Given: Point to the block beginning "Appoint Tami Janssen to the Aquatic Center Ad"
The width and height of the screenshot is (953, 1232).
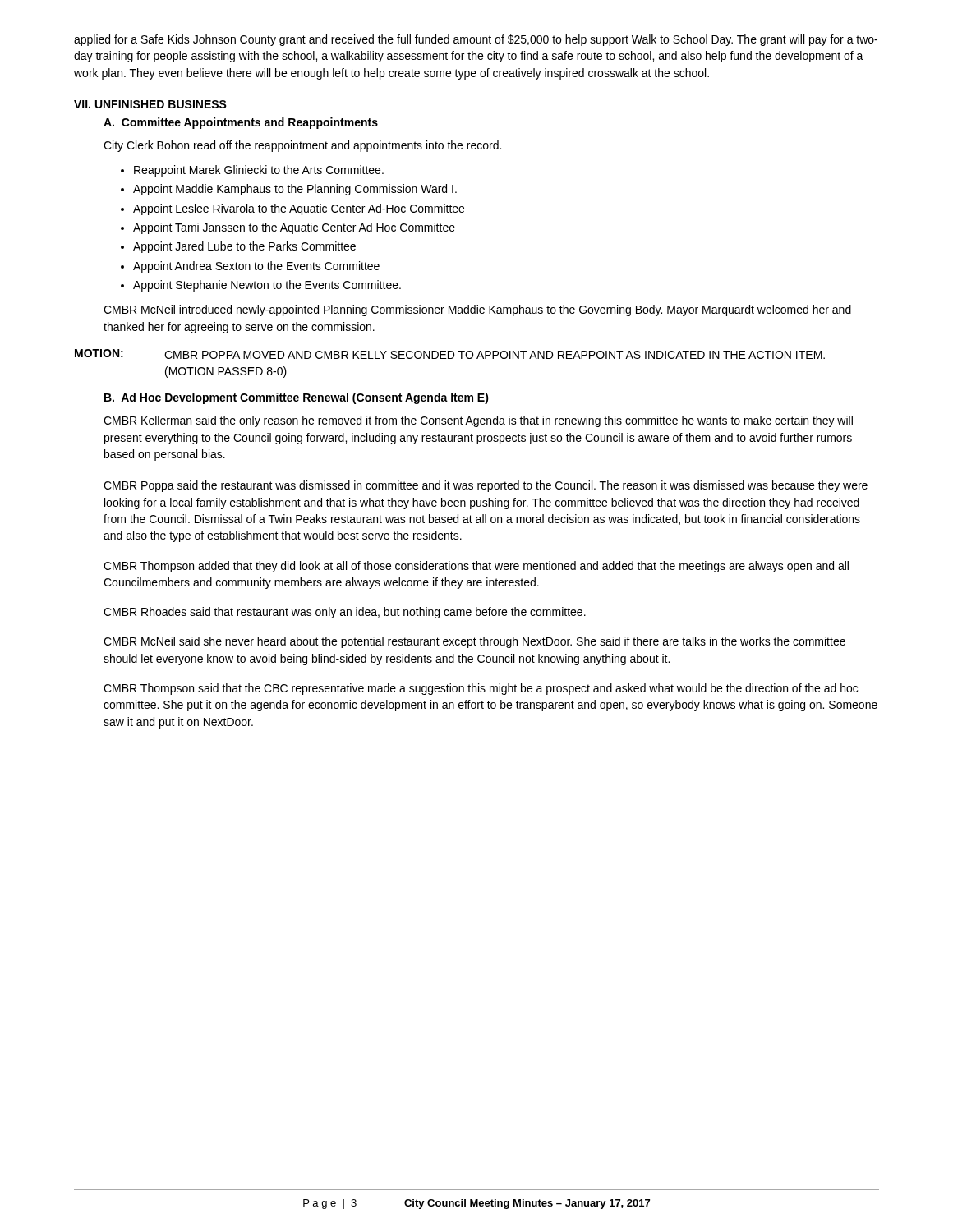Looking at the screenshot, I should click(x=294, y=228).
